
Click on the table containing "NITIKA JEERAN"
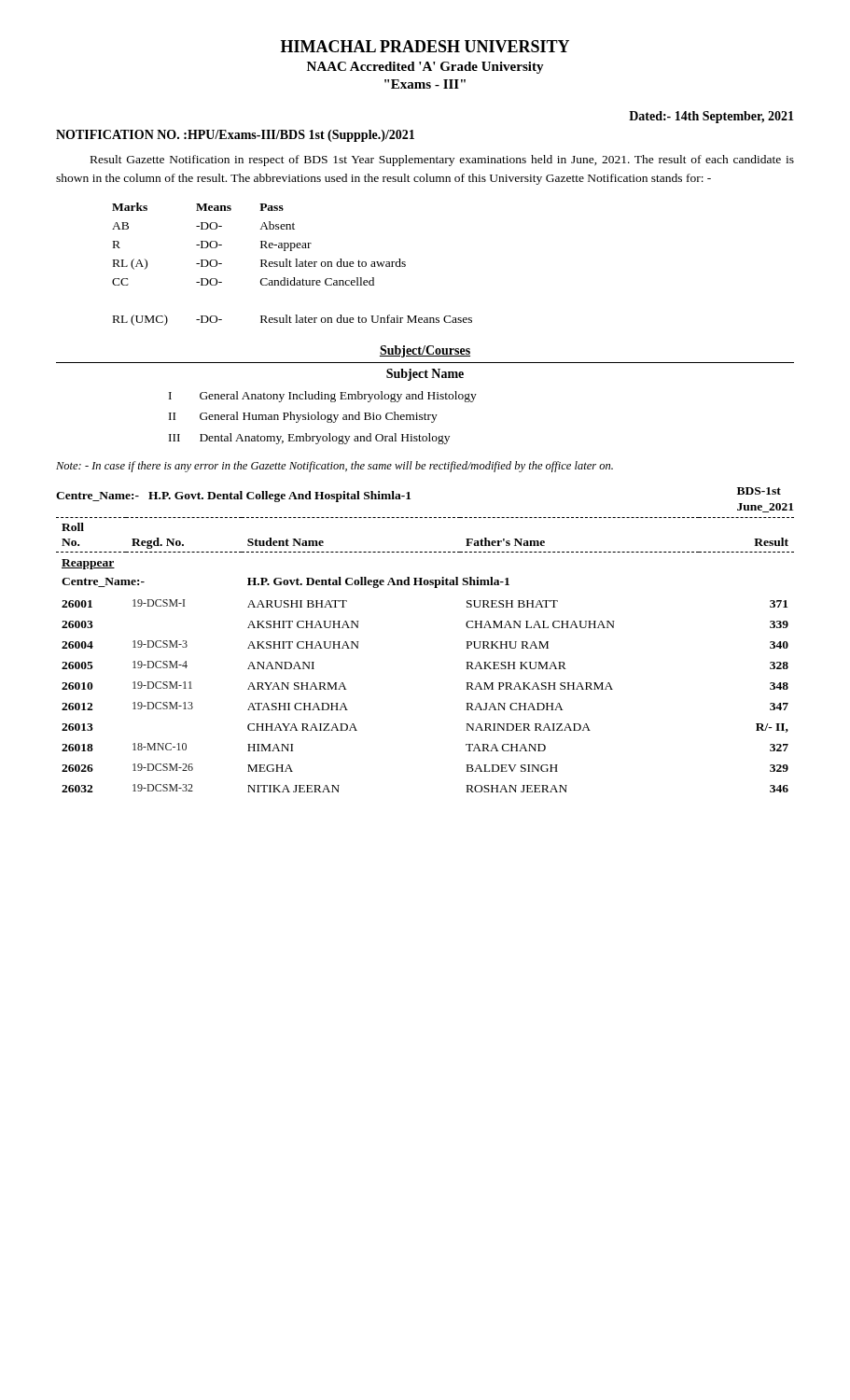click(x=425, y=657)
